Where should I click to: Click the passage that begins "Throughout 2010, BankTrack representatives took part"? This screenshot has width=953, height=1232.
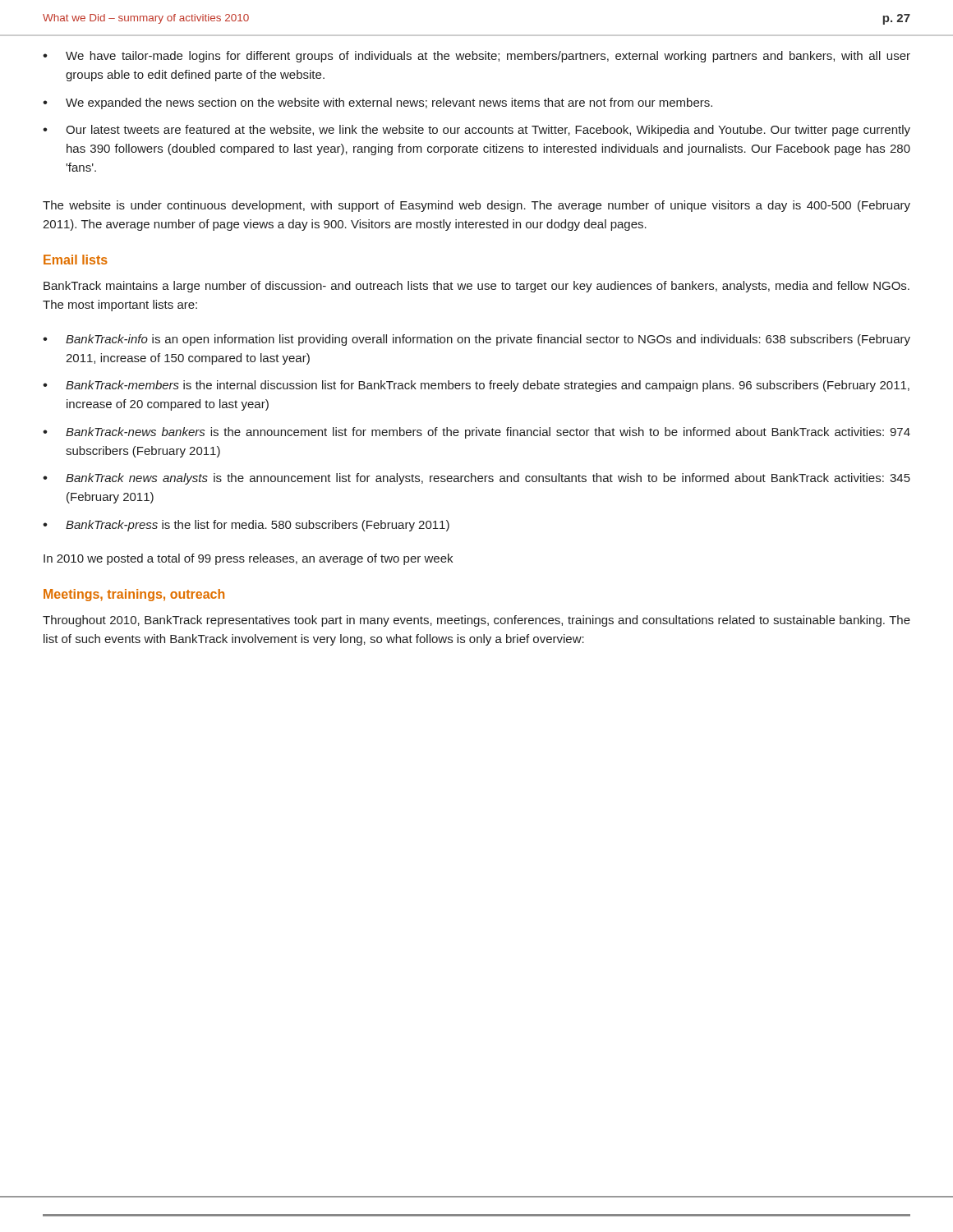pos(476,629)
